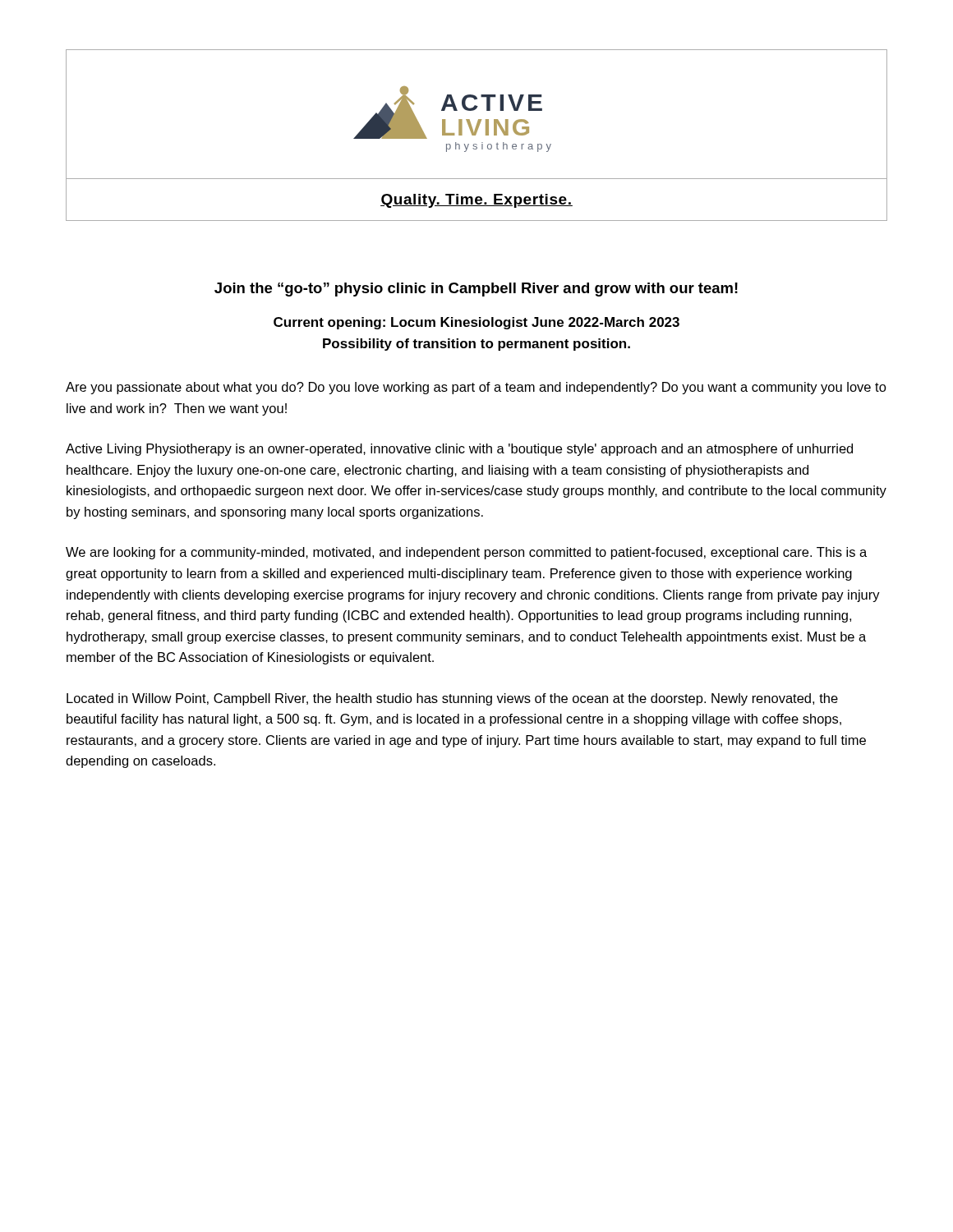The height and width of the screenshot is (1232, 953).
Task: Point to the block beginning "Are you passionate about what you"
Action: 476,397
